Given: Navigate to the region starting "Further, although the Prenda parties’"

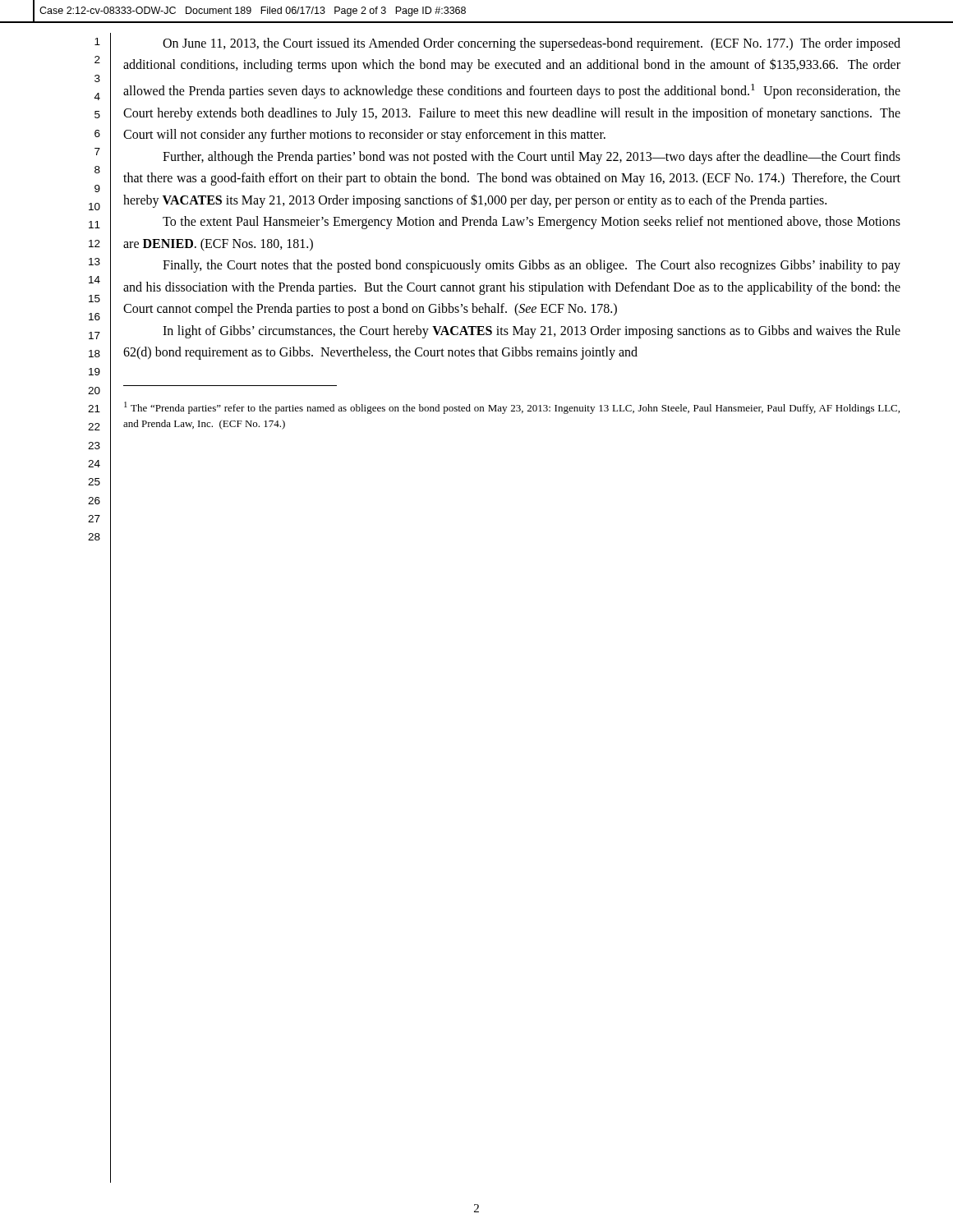Looking at the screenshot, I should coord(512,179).
